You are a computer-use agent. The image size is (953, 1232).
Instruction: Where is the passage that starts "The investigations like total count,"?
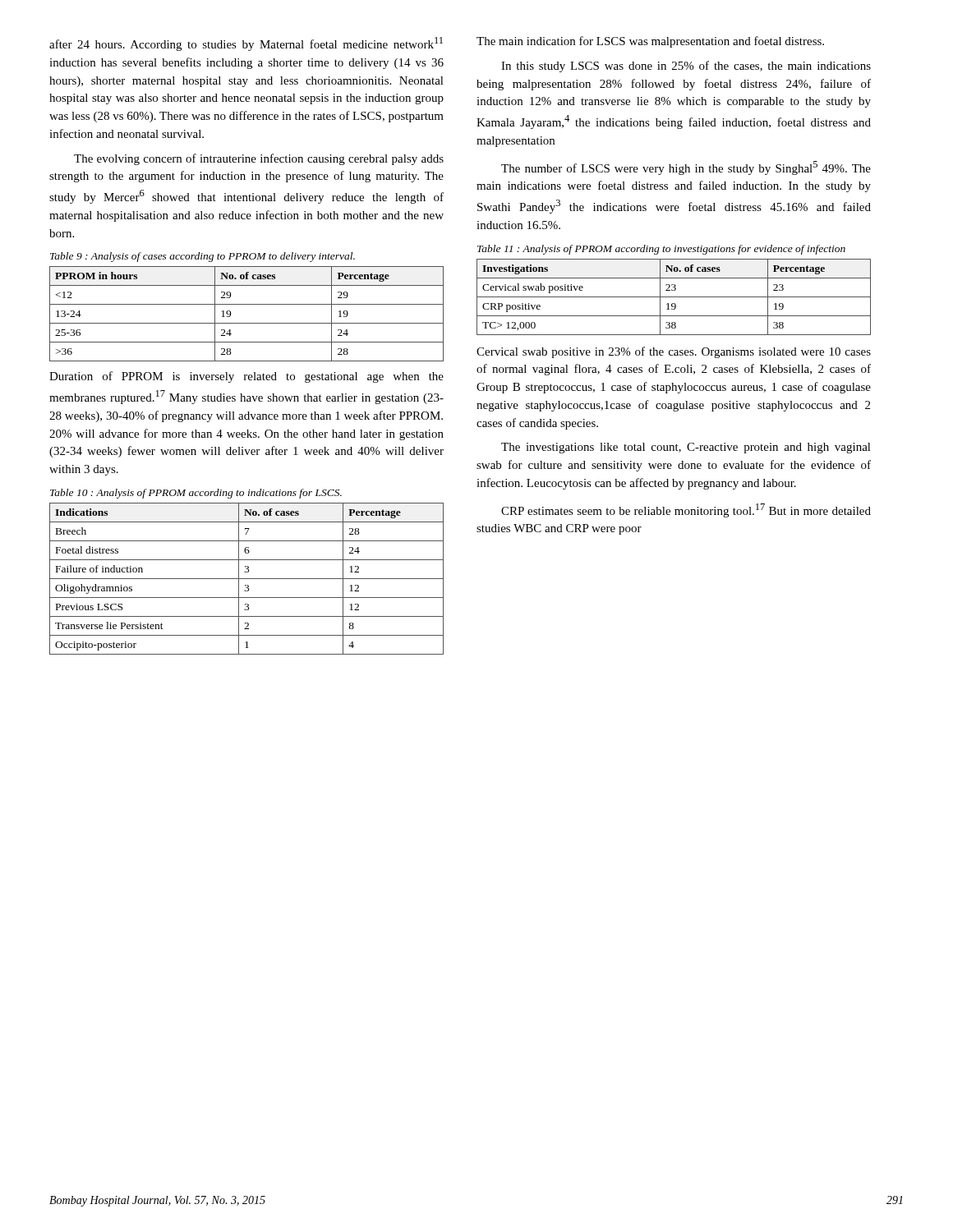[674, 466]
